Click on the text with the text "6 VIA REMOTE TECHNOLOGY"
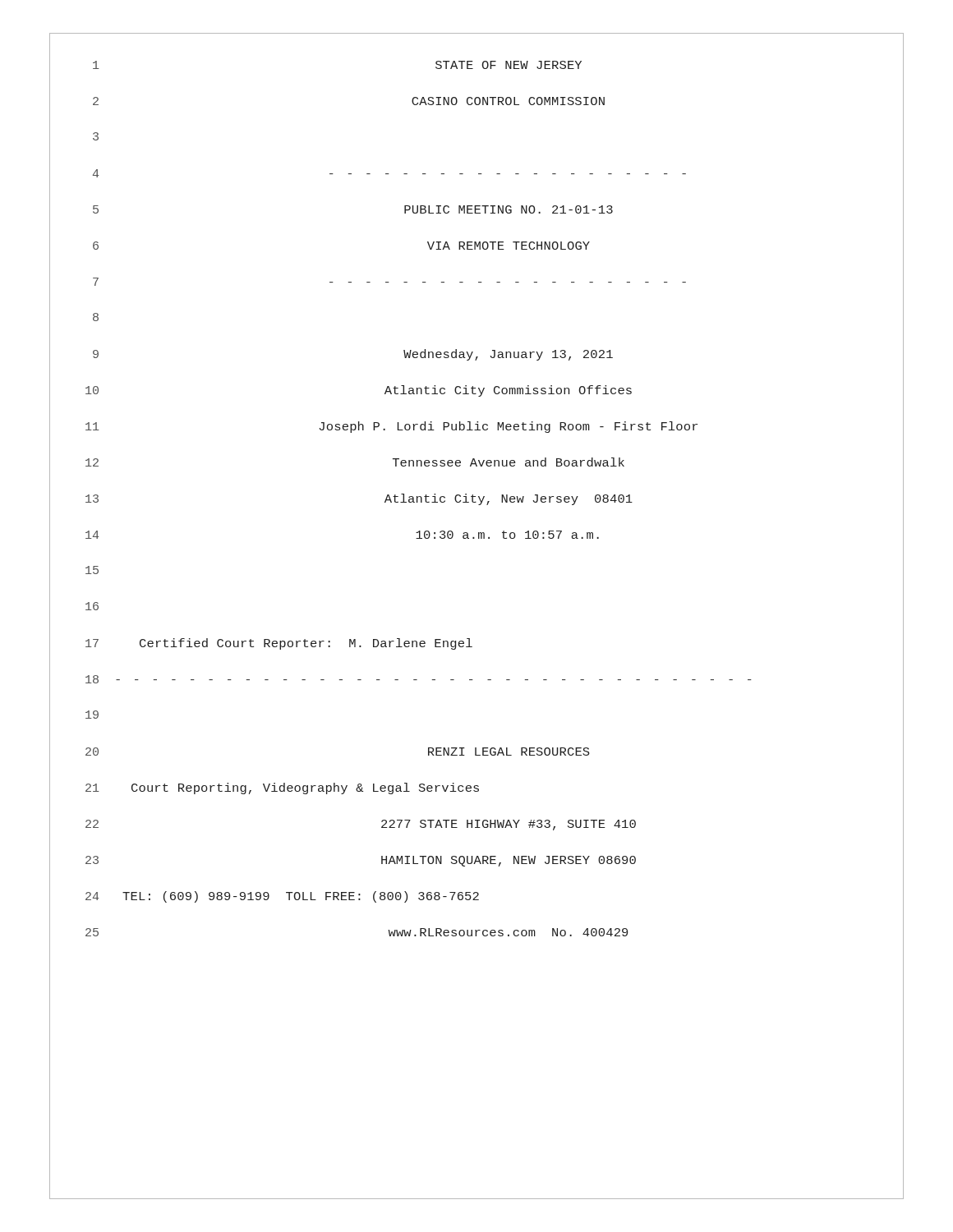 pos(476,246)
